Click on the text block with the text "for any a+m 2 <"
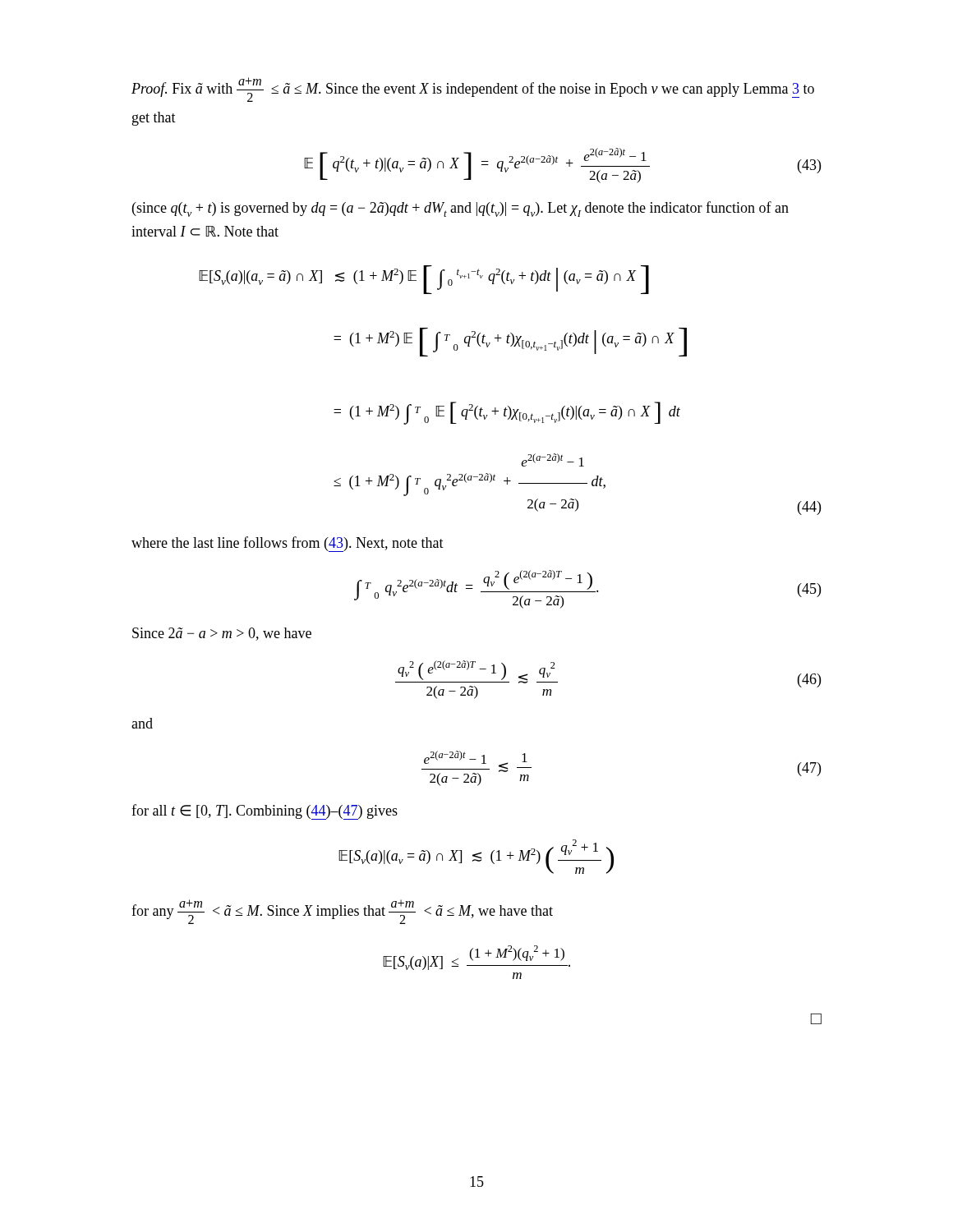 point(342,912)
